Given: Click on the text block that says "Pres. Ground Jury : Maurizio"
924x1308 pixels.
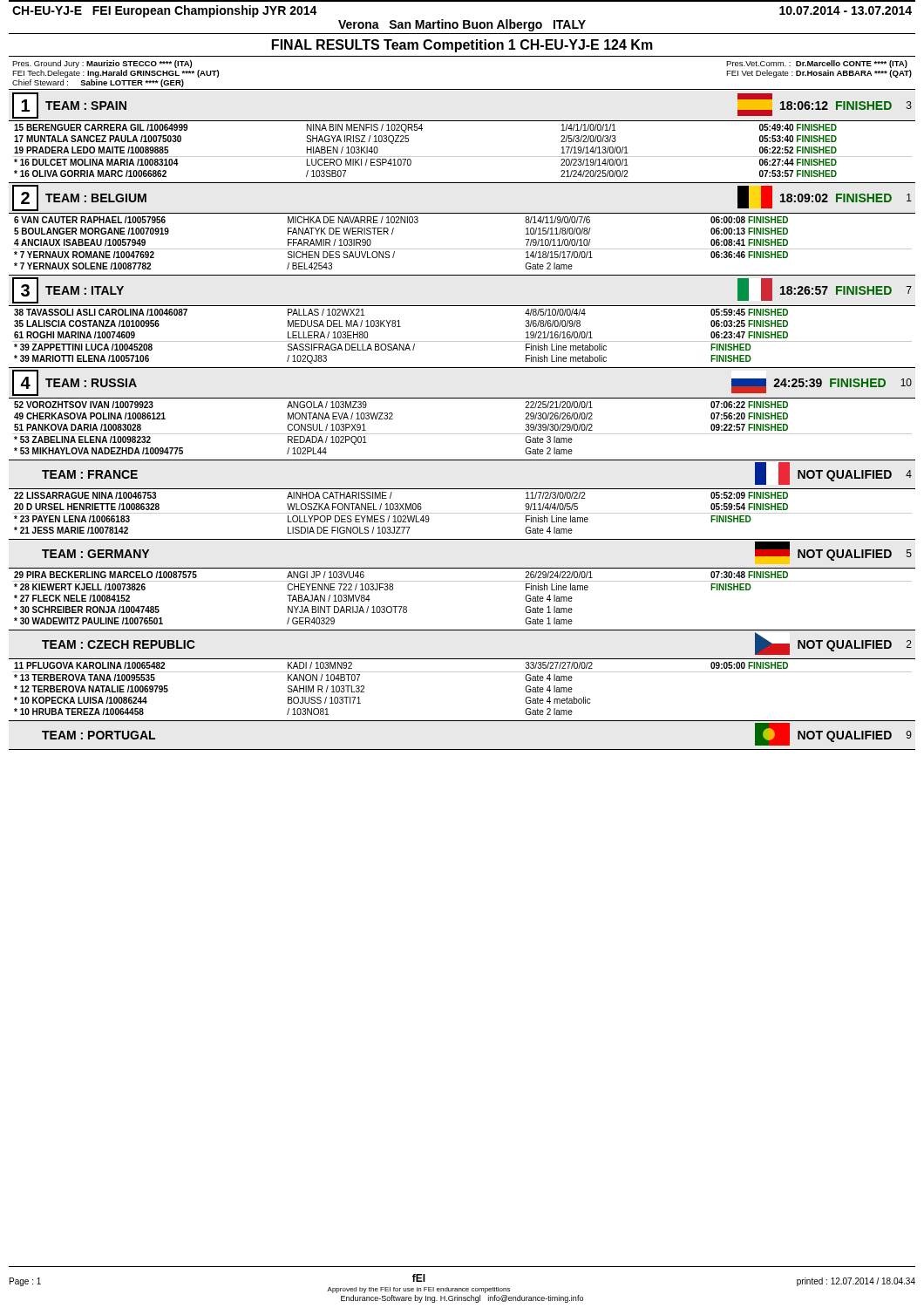Looking at the screenshot, I should (100, 65).
